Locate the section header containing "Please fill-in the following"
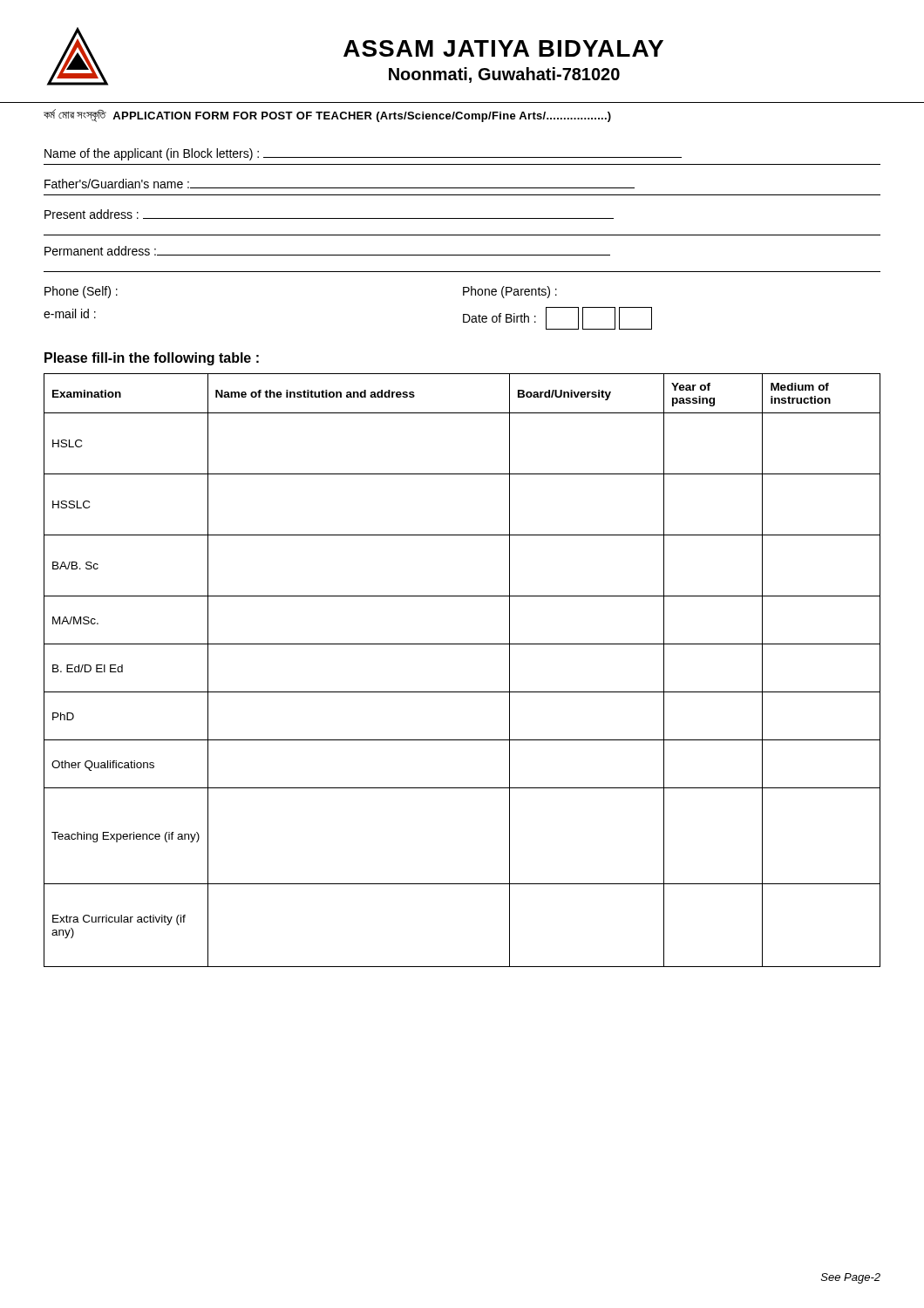The width and height of the screenshot is (924, 1308). [x=152, y=358]
